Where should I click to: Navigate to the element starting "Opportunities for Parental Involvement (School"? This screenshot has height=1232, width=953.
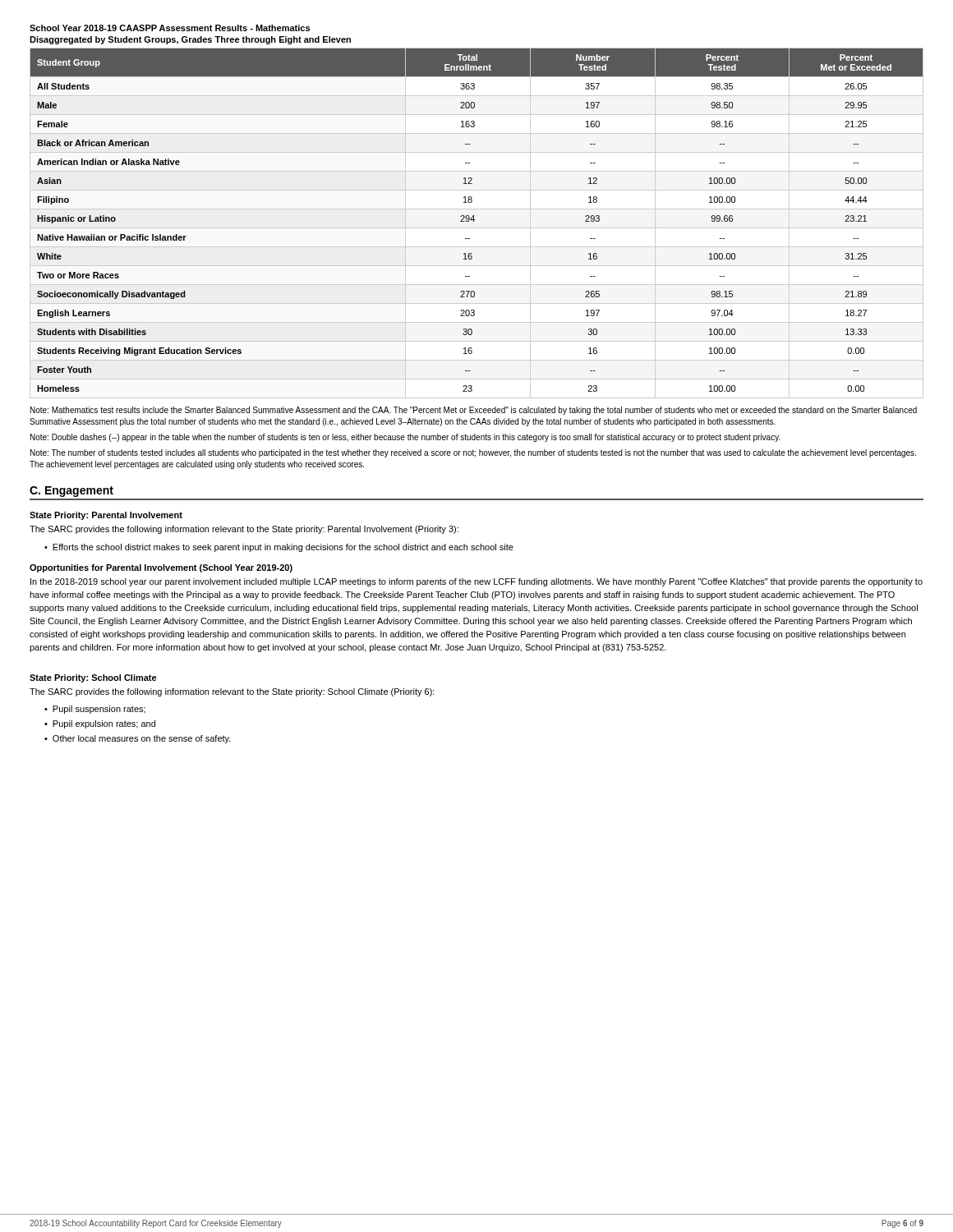point(161,567)
